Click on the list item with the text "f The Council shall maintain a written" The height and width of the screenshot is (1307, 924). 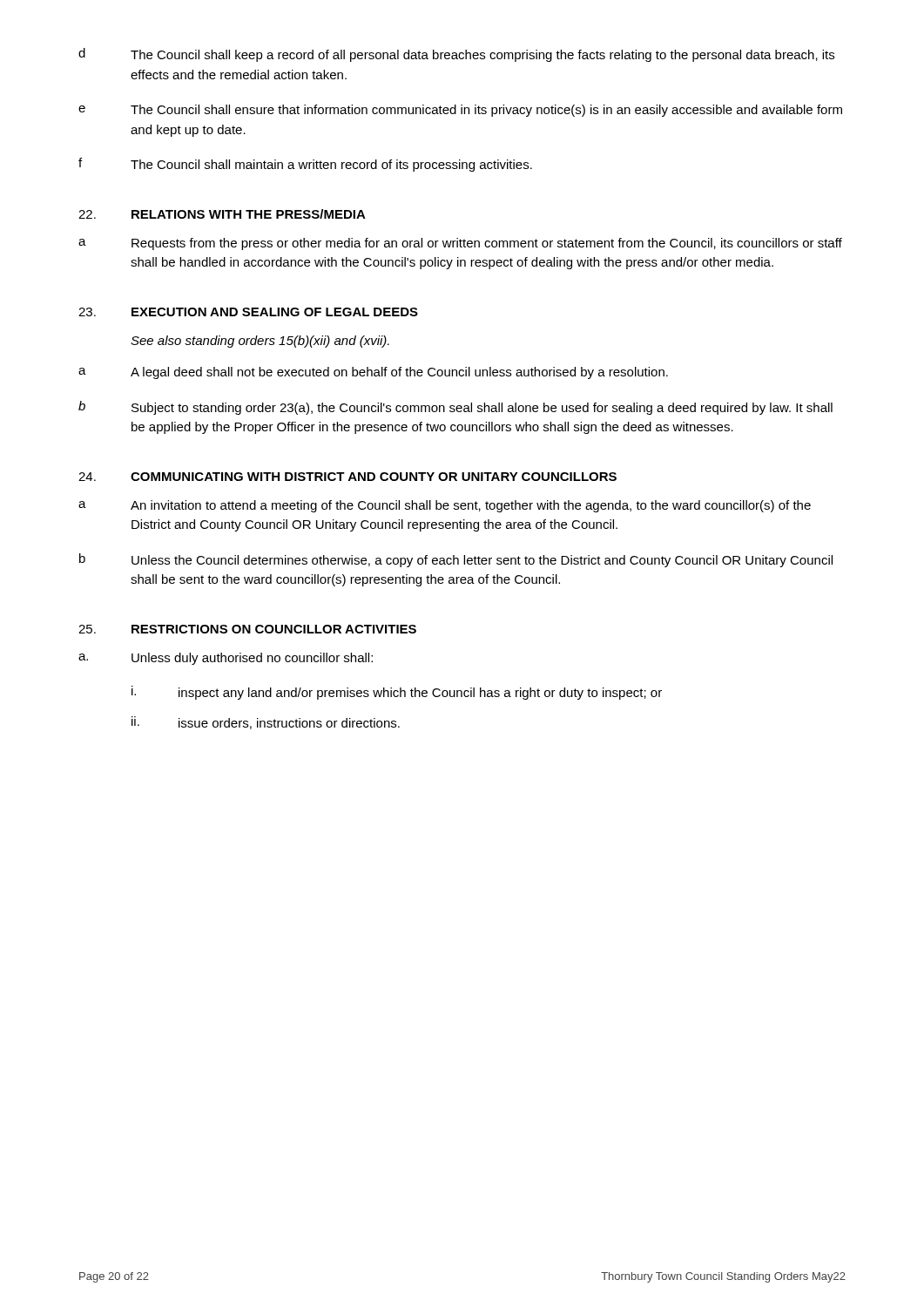462,165
